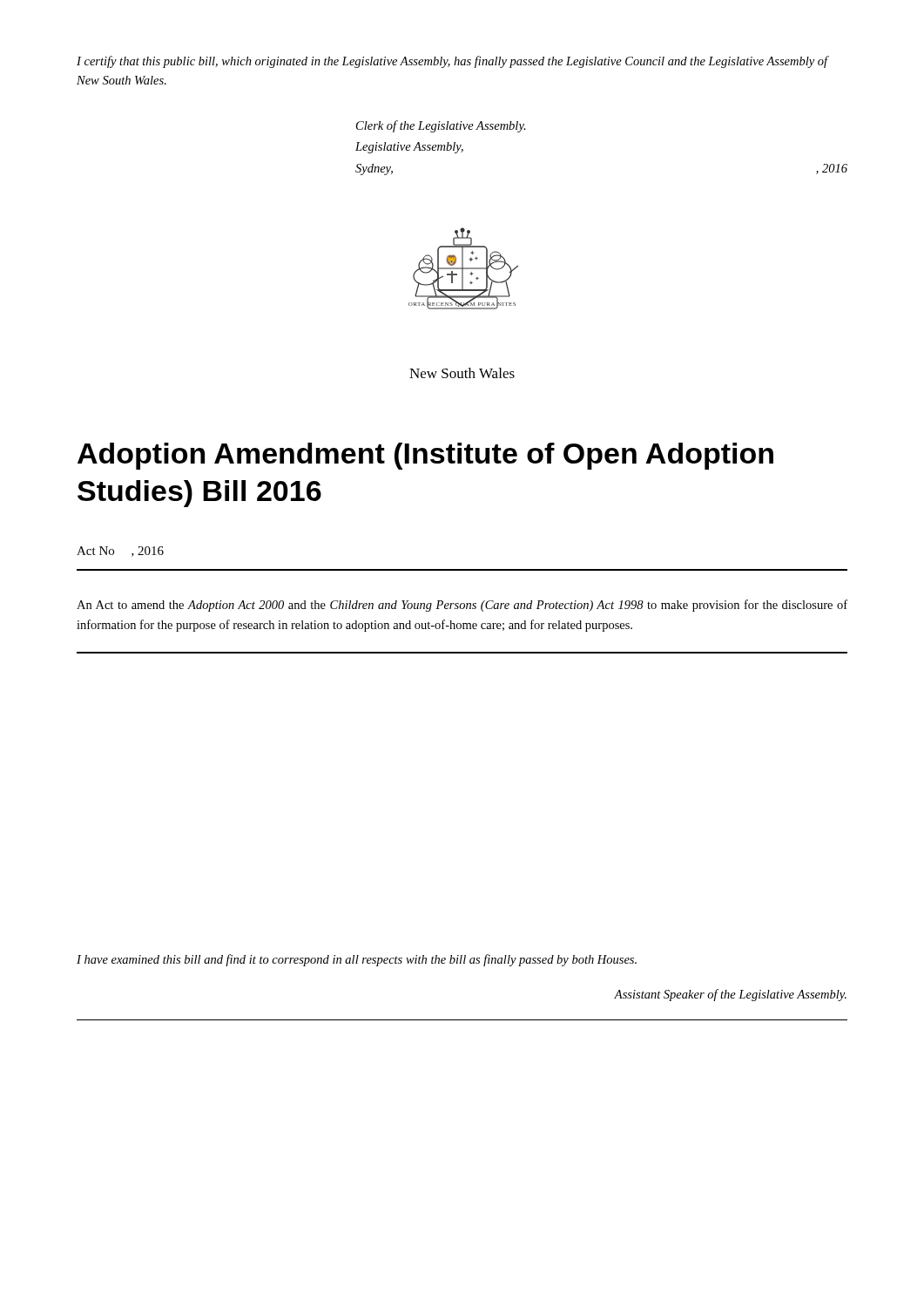Click on the passage starting "Assistant Speaker of the Legislative"
The height and width of the screenshot is (1307, 924).
(x=731, y=994)
